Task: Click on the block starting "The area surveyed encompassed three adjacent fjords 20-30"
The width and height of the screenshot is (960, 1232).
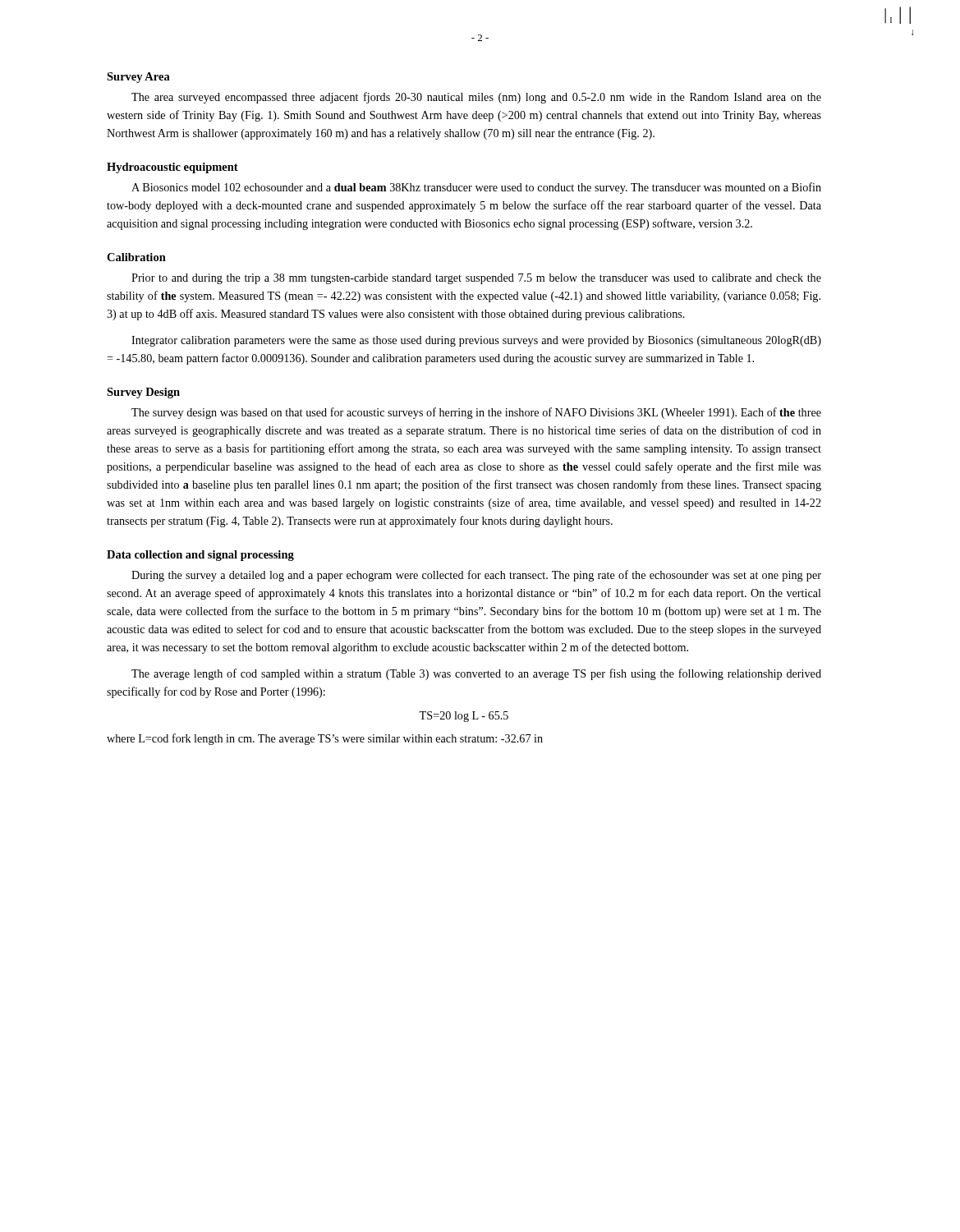Action: [x=464, y=115]
